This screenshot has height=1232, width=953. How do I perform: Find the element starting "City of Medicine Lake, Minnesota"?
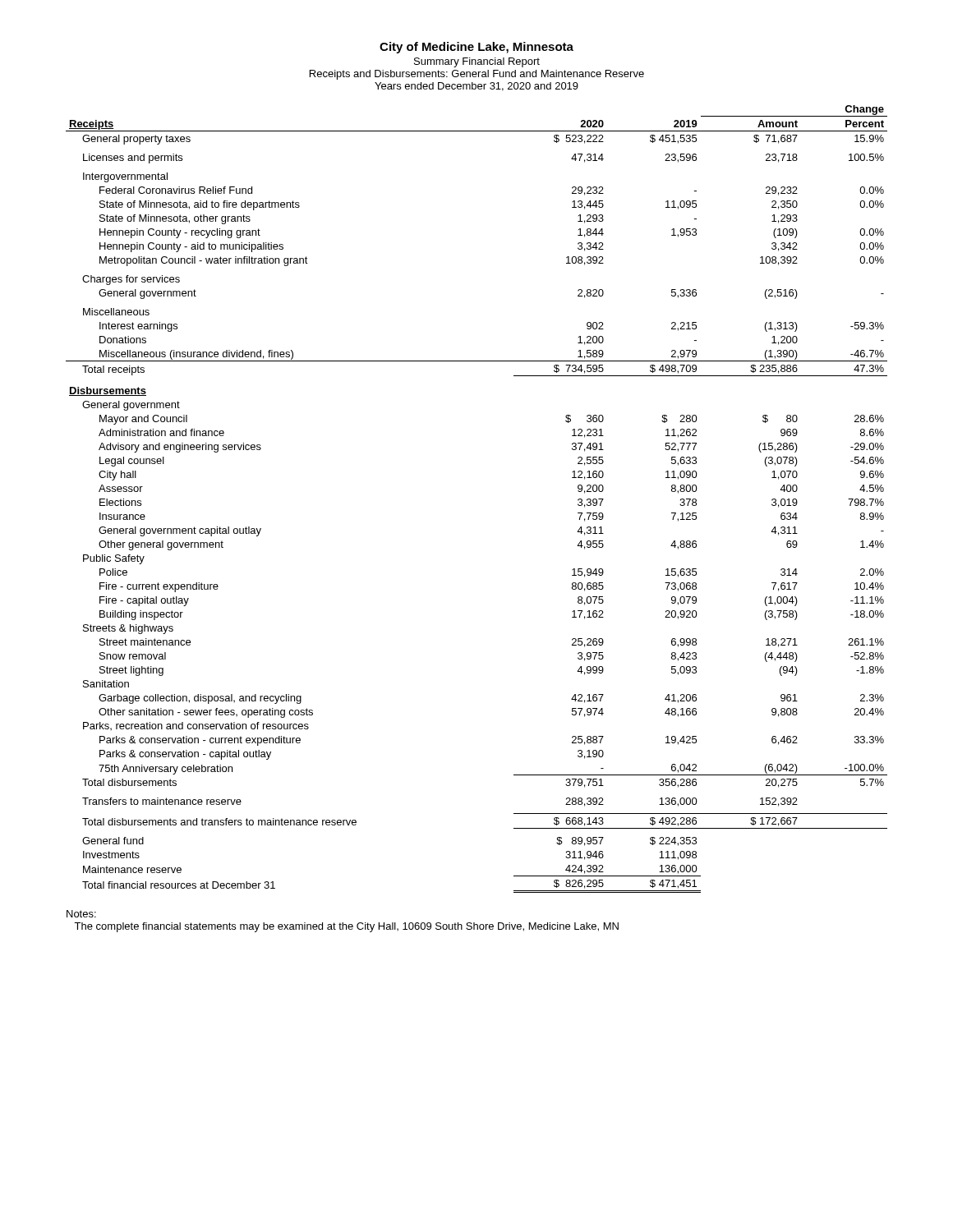pyautogui.click(x=476, y=46)
